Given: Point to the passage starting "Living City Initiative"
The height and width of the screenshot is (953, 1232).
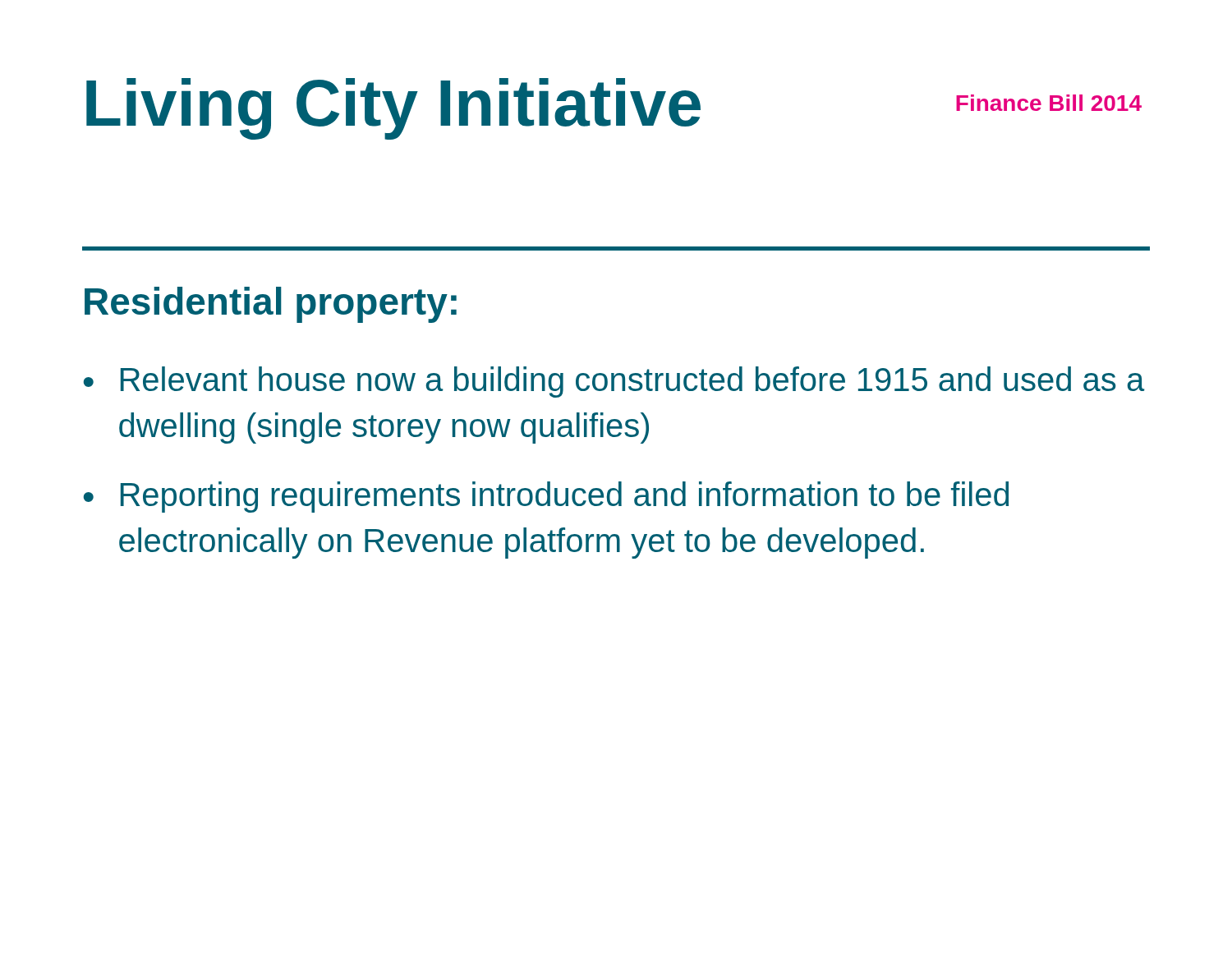Looking at the screenshot, I should click(x=392, y=103).
